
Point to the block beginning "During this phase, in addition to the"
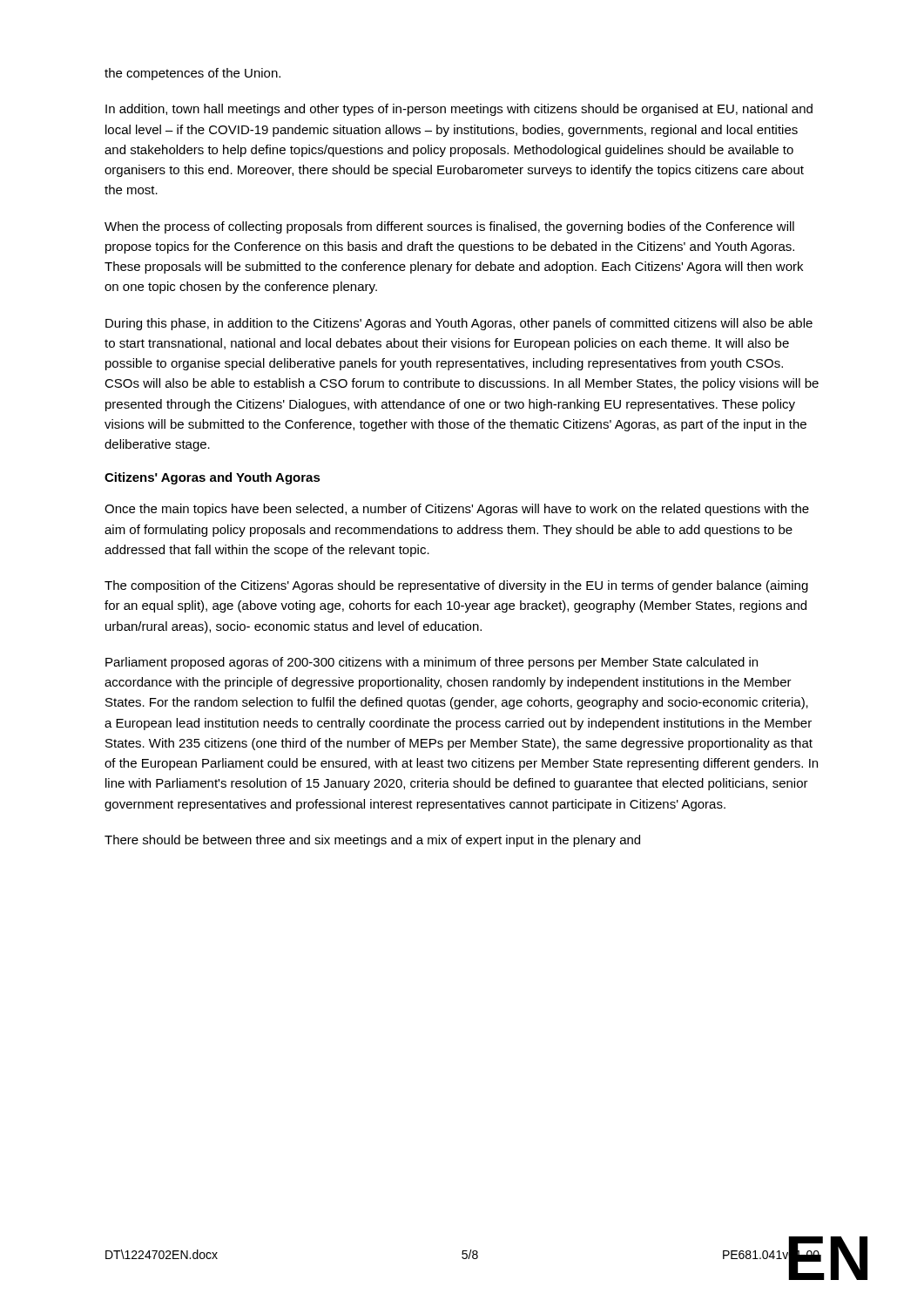462,383
